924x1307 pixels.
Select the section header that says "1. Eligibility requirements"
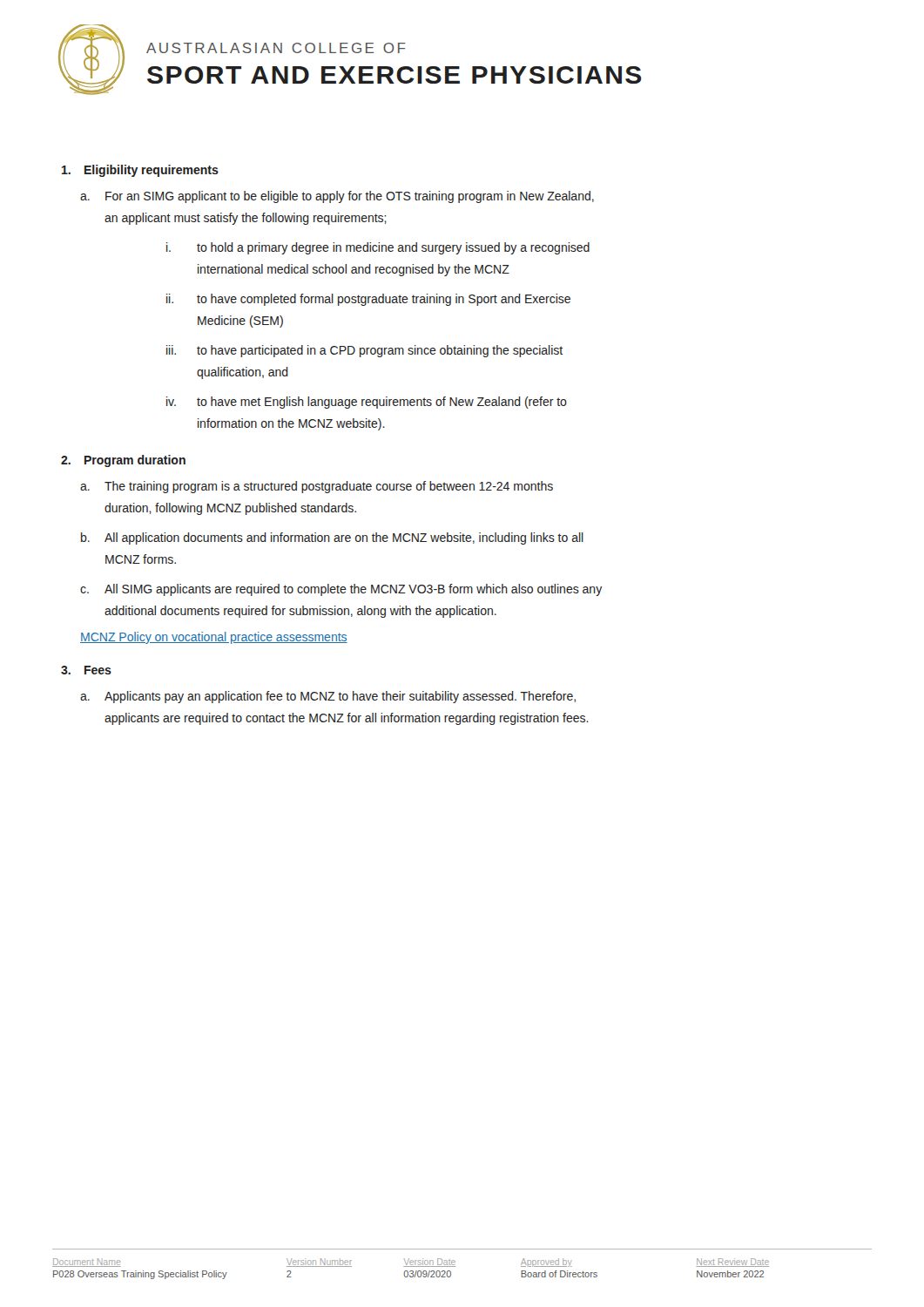pyautogui.click(x=140, y=170)
